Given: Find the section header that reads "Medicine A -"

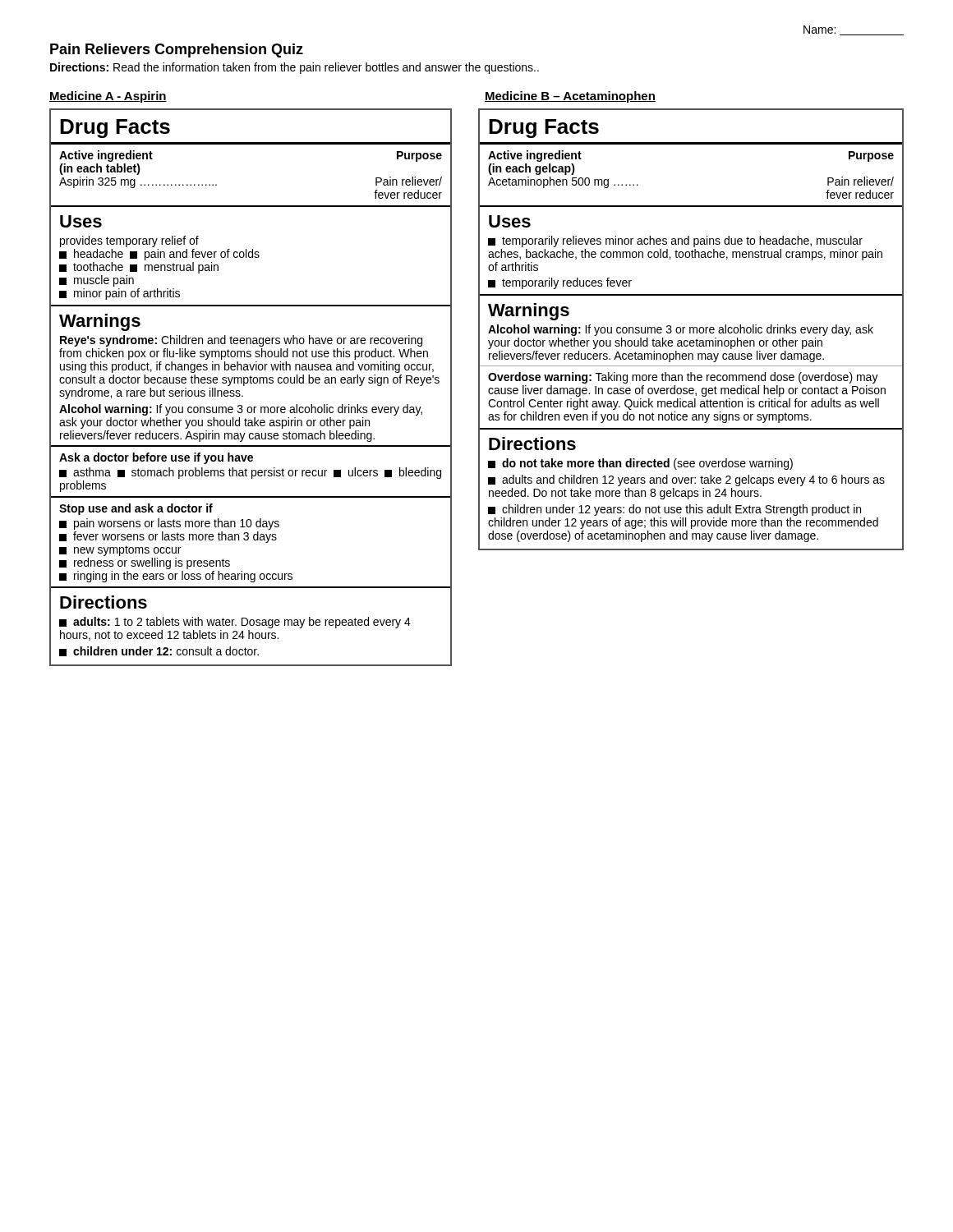Looking at the screenshot, I should 108,96.
